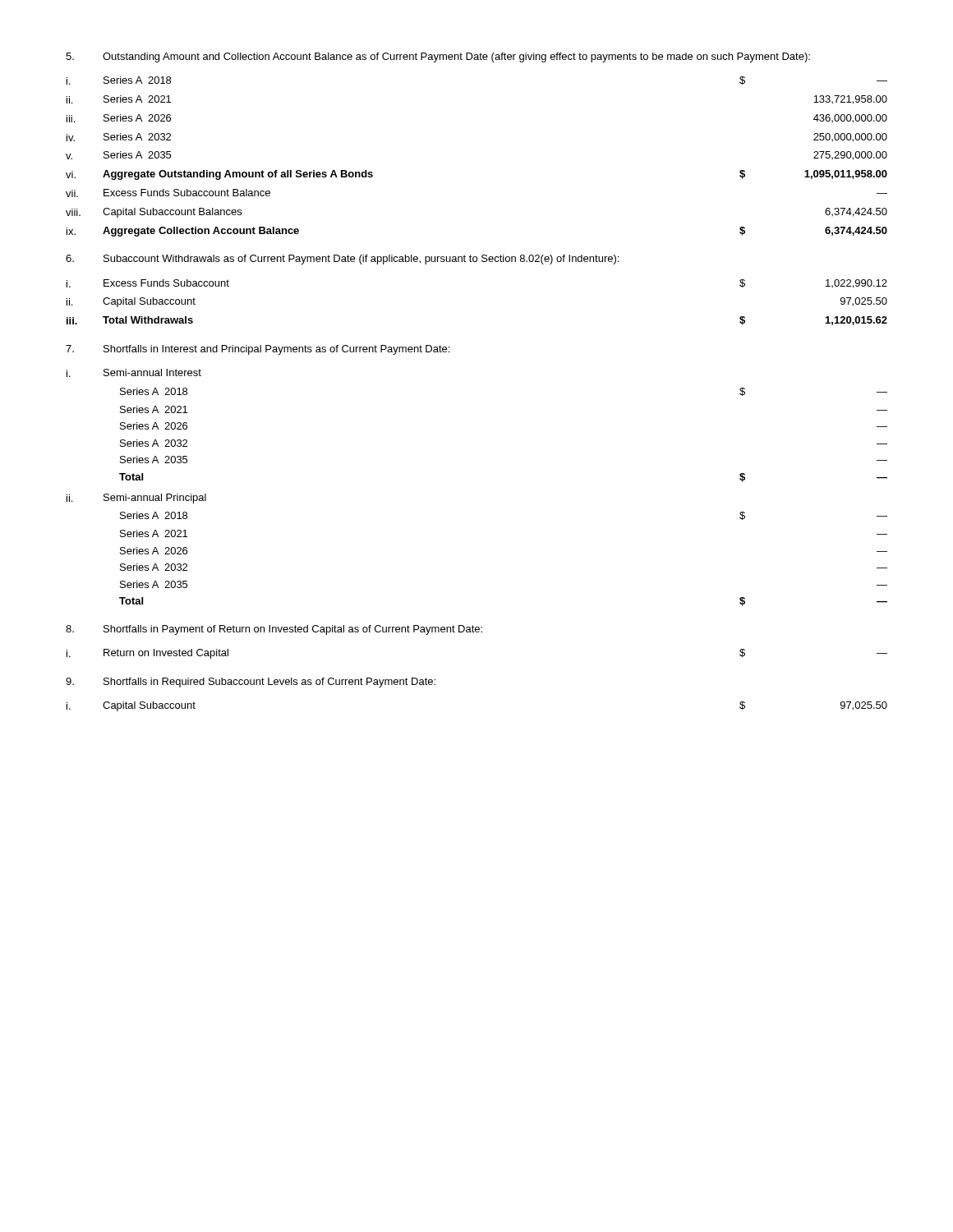Find the block on this page that starts "8. Shortfalls in Payment of Return on"
This screenshot has height=1232, width=953.
pyautogui.click(x=476, y=629)
